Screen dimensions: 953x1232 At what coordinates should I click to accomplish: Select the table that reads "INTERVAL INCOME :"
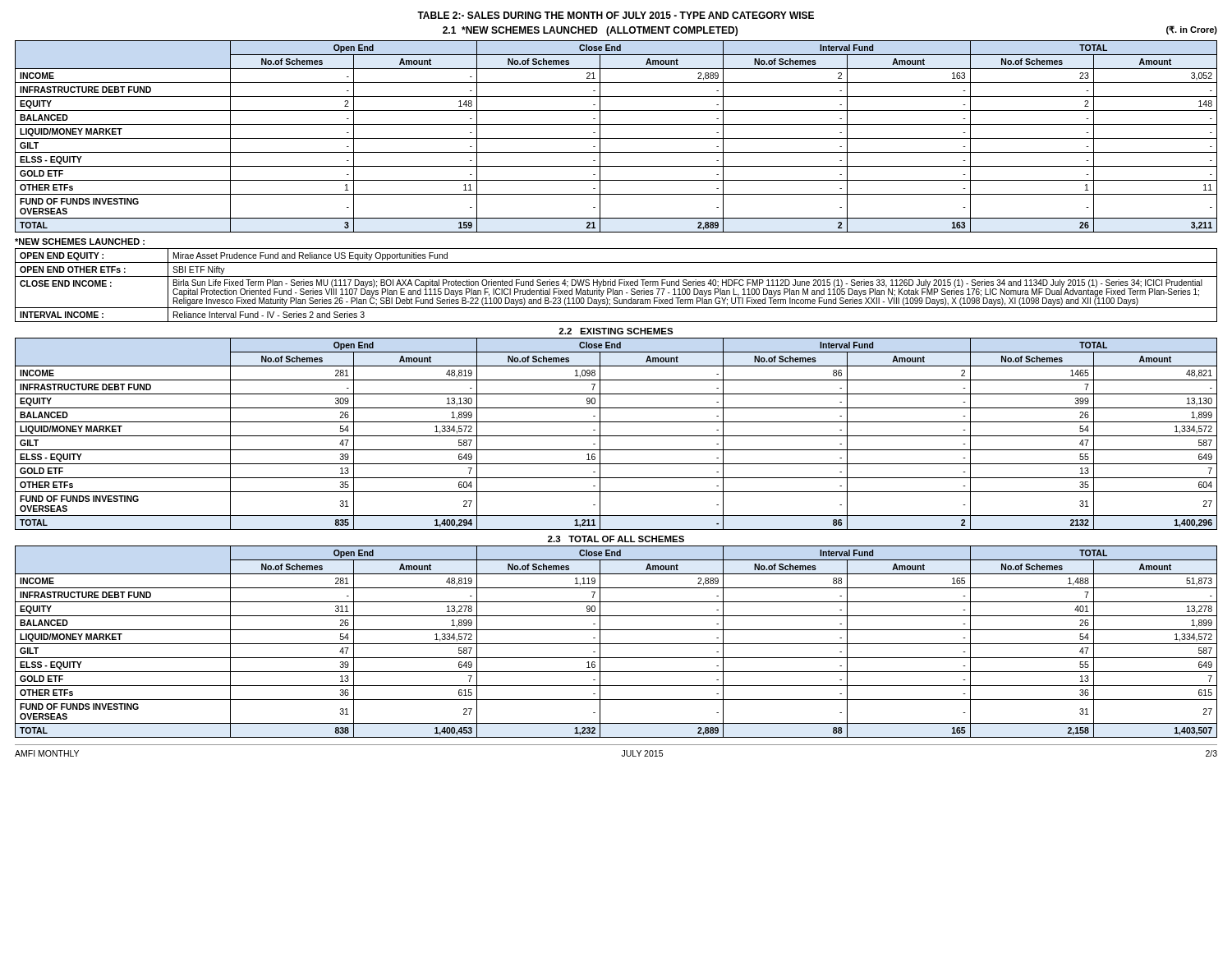(616, 285)
